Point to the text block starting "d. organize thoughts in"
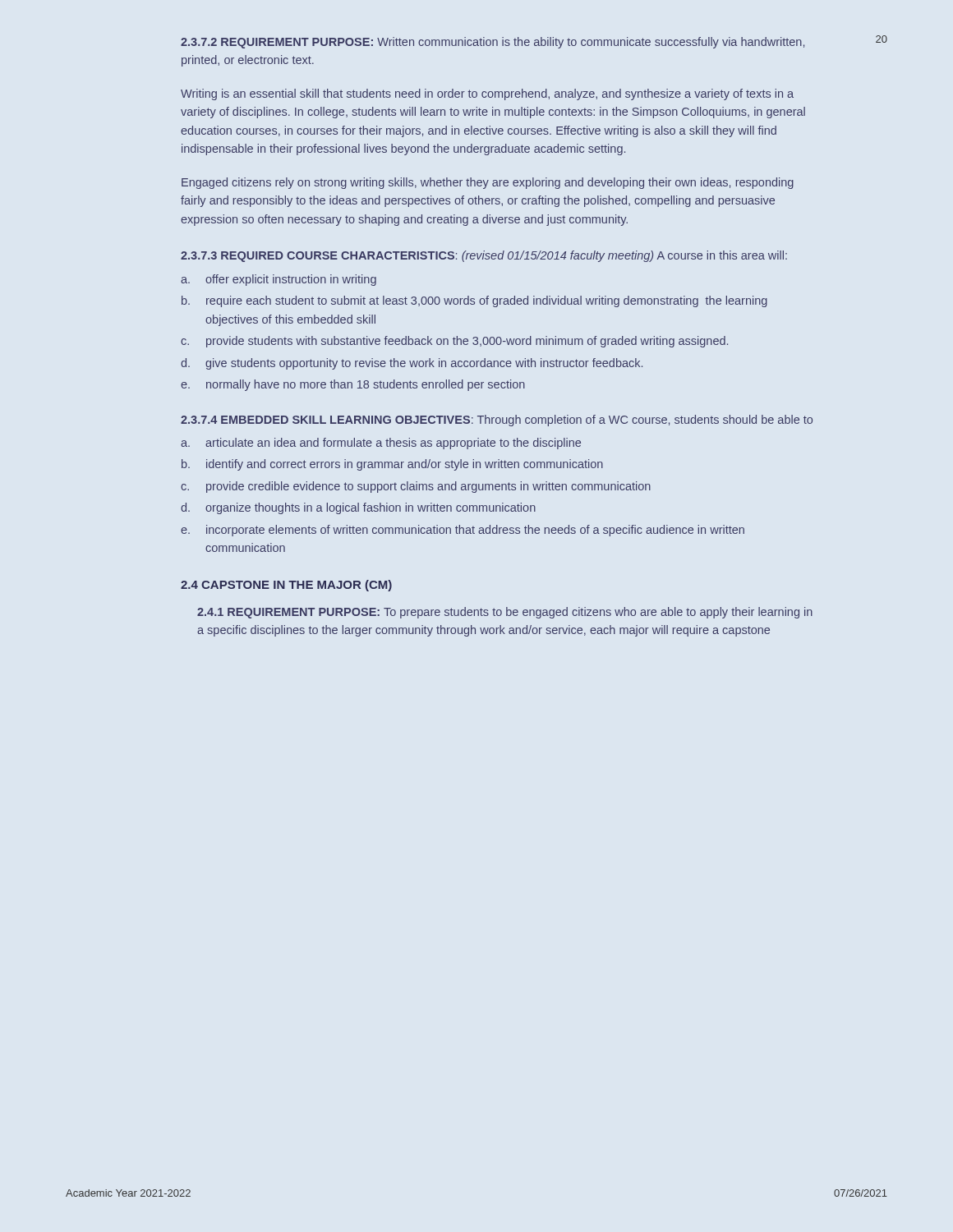The image size is (953, 1232). coord(358,508)
